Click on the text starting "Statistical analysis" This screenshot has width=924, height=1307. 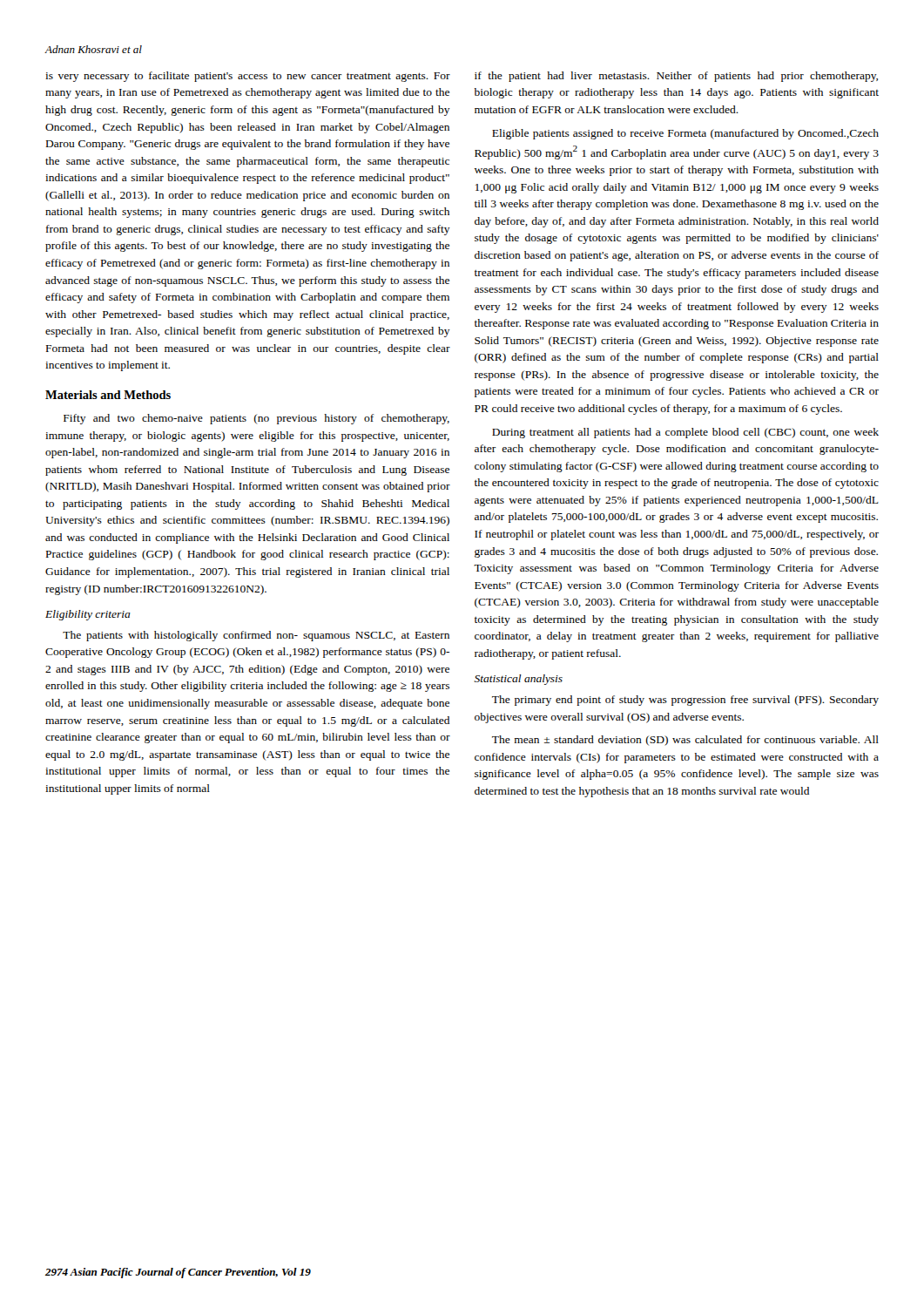click(x=518, y=679)
